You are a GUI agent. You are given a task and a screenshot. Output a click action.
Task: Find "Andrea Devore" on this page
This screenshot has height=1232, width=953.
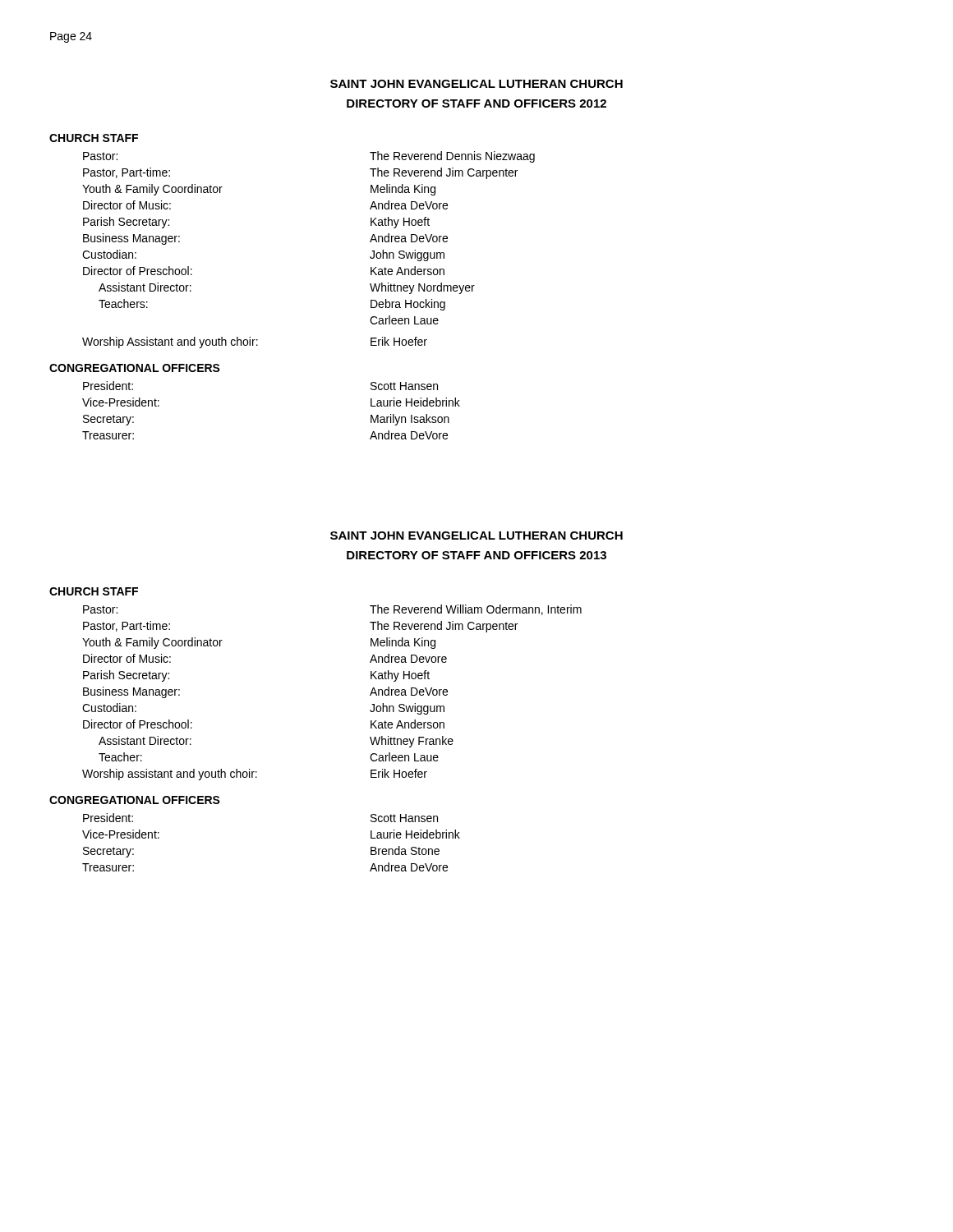coord(408,659)
